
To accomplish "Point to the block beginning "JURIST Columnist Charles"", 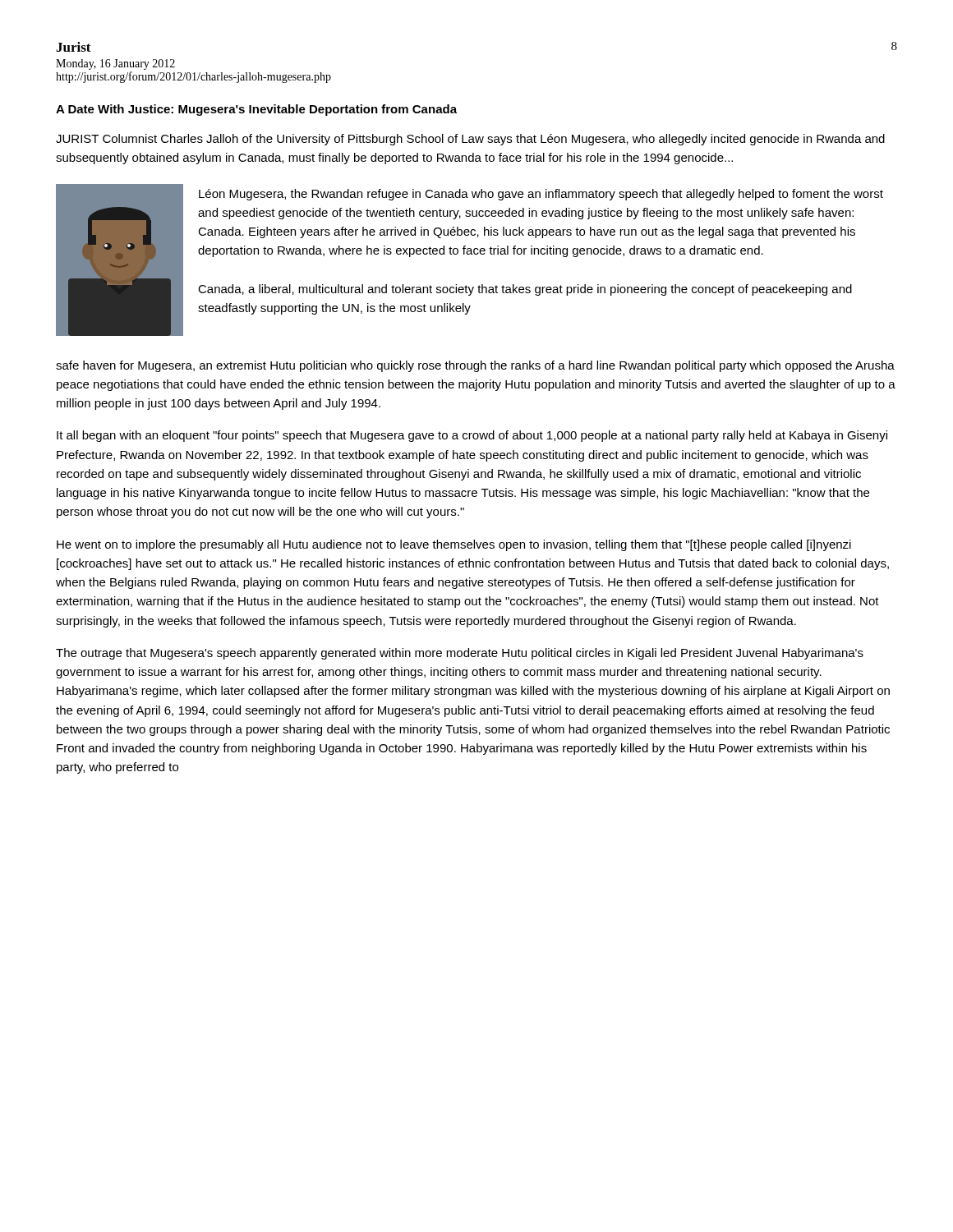I will (470, 148).
